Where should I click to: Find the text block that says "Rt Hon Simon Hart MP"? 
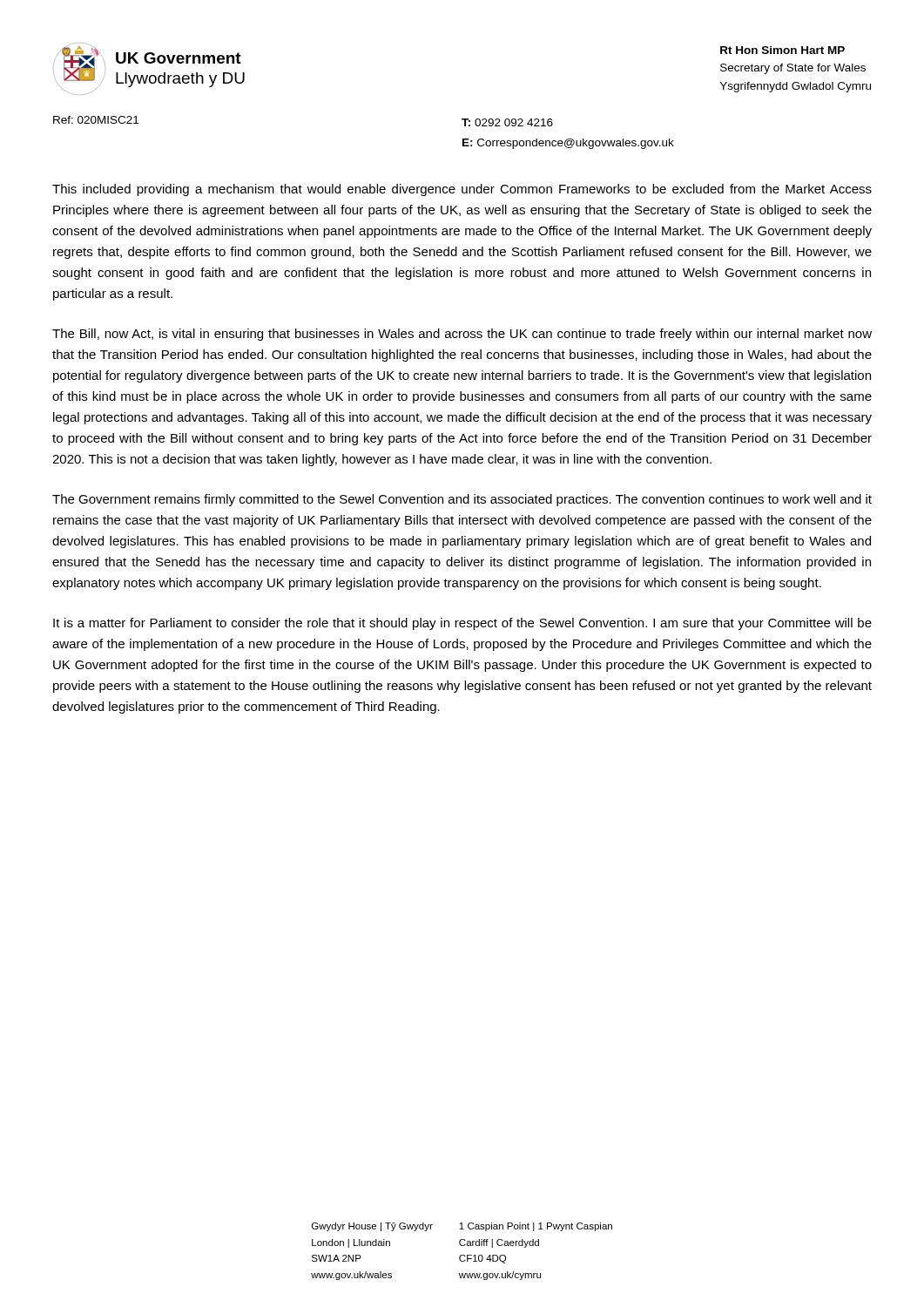pyautogui.click(x=796, y=68)
